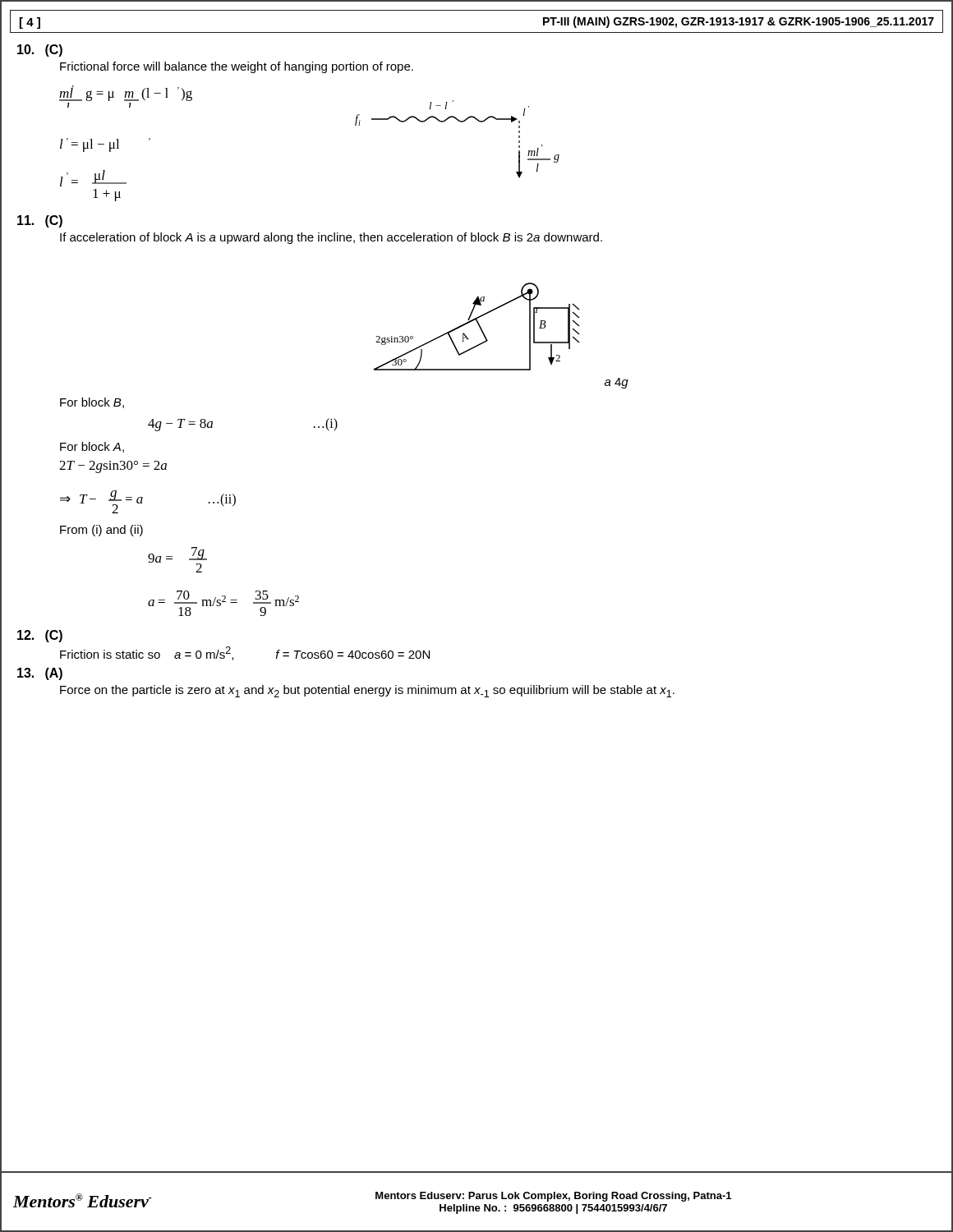Image resolution: width=953 pixels, height=1232 pixels.
Task: Point to "l ’ = μl 1 + μ"
Action: pos(104,183)
